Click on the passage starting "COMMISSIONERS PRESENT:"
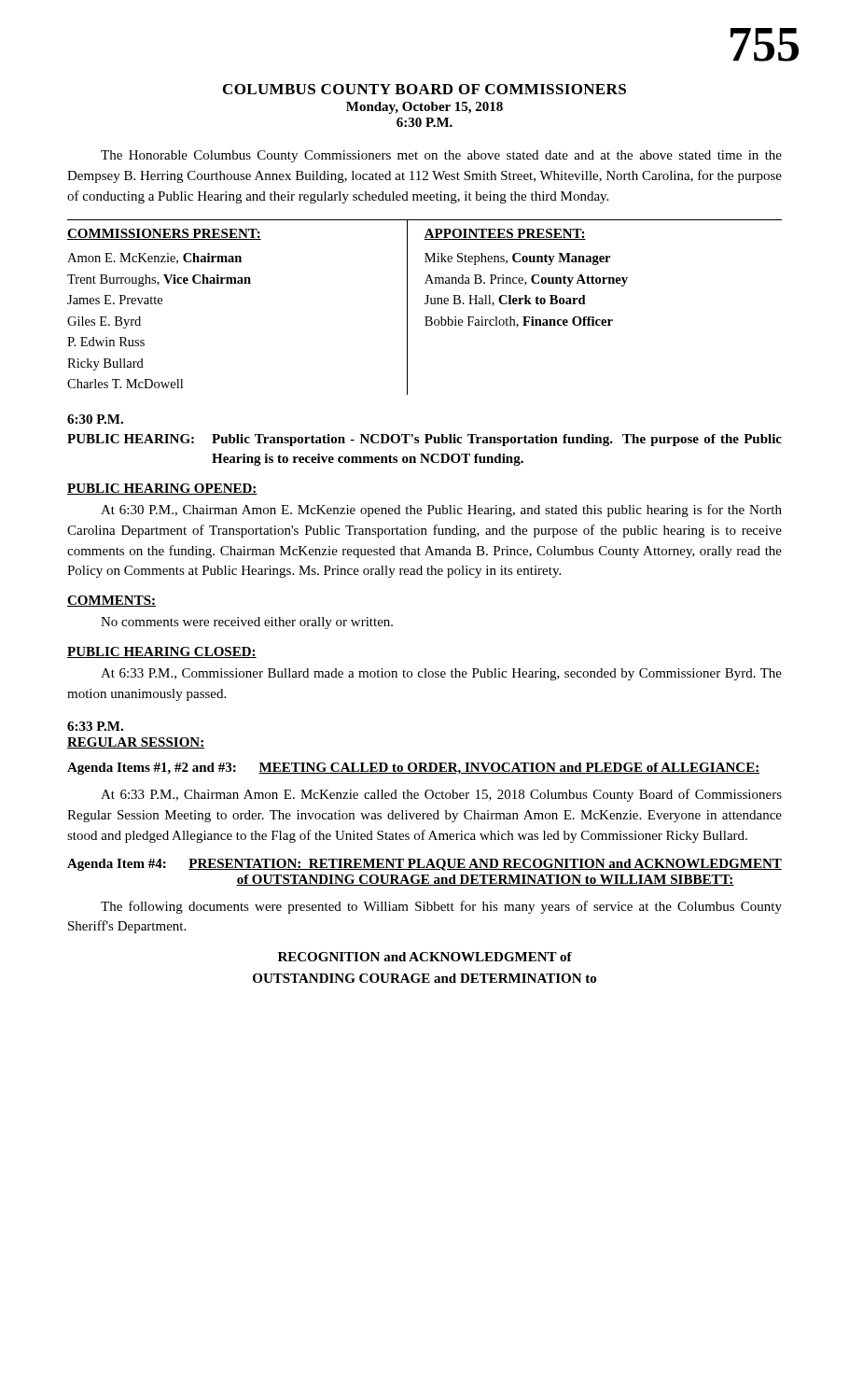This screenshot has height=1400, width=849. pyautogui.click(x=164, y=234)
